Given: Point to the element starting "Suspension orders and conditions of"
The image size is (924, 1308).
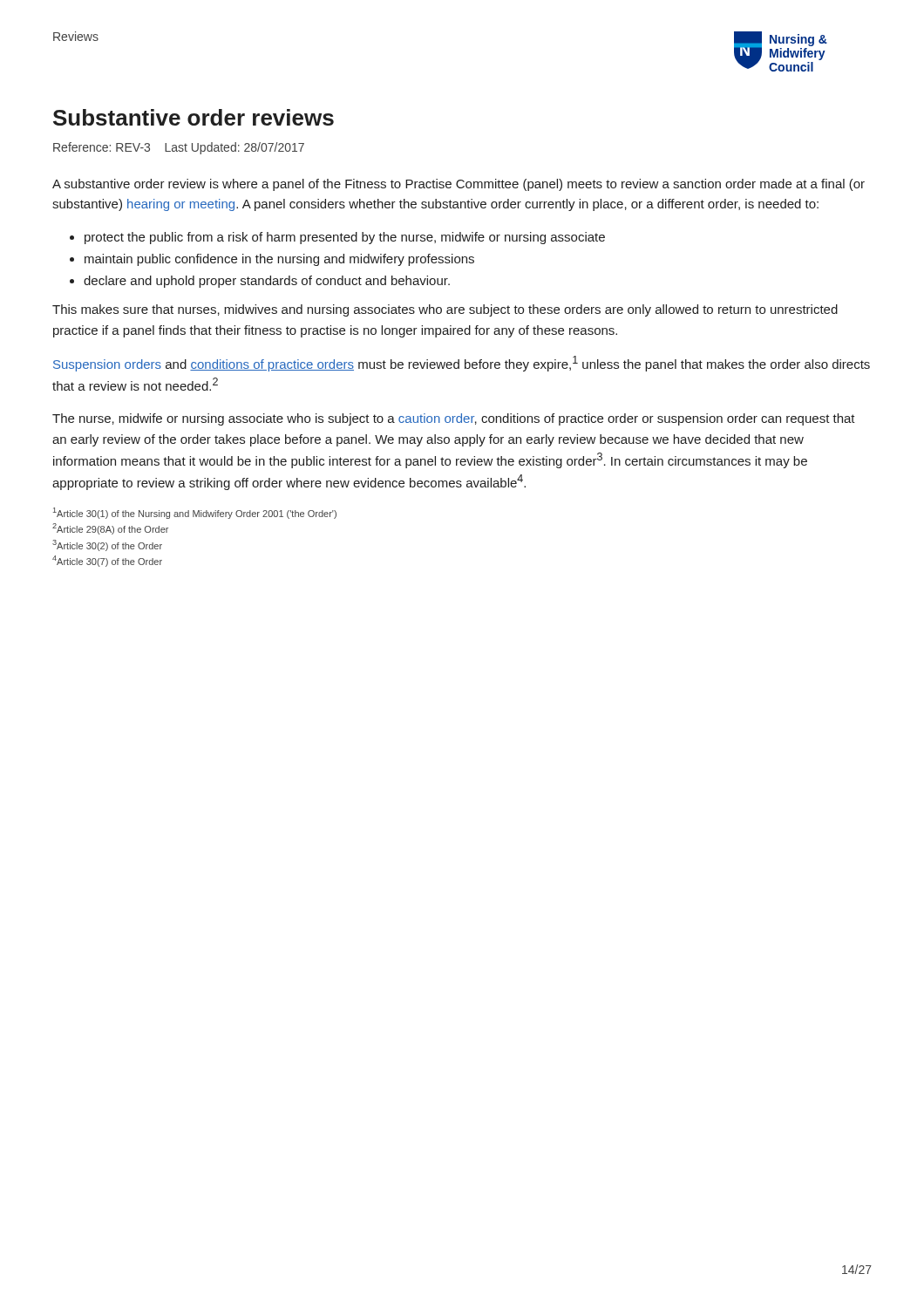Looking at the screenshot, I should (461, 374).
